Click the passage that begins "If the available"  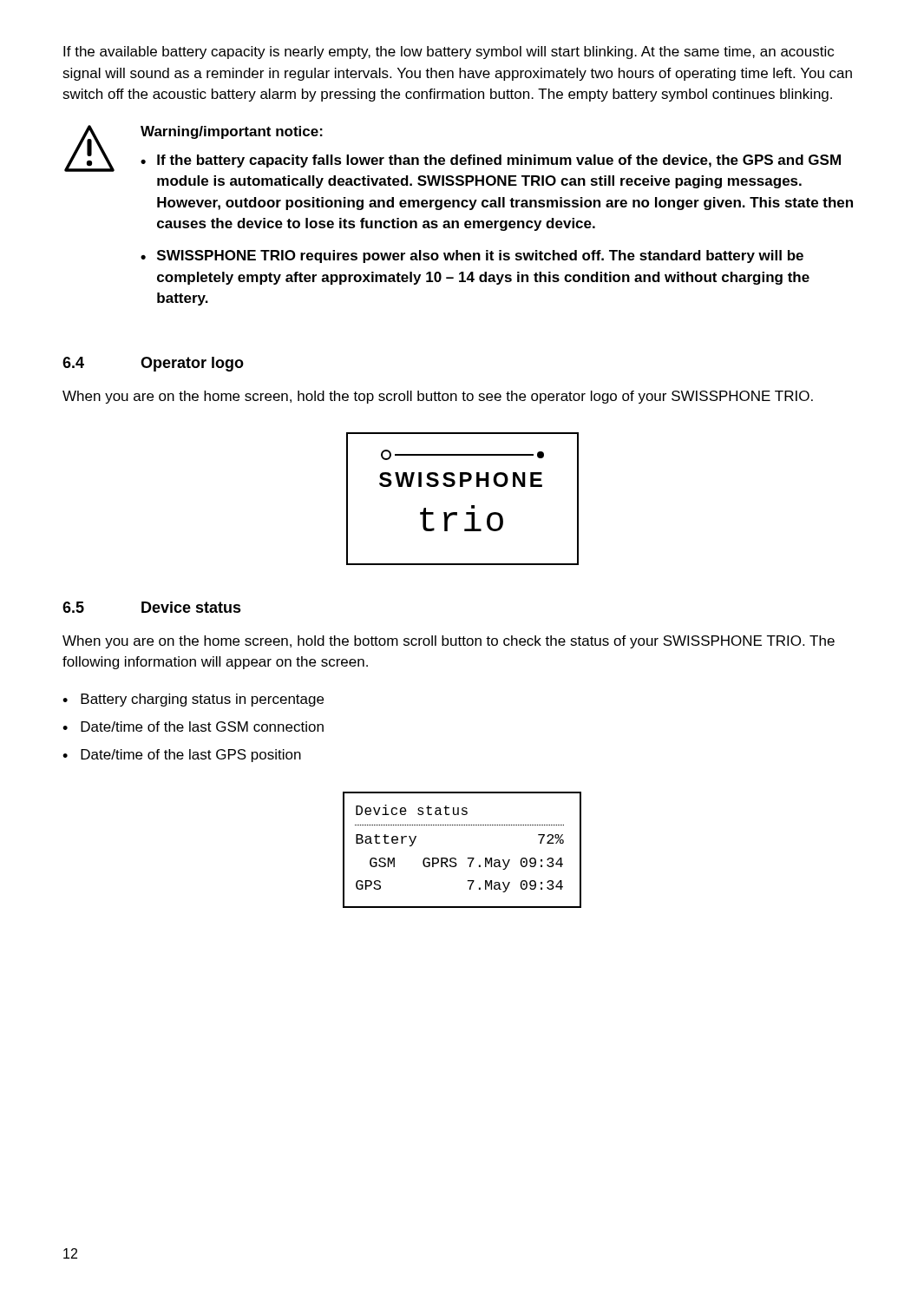pos(458,73)
